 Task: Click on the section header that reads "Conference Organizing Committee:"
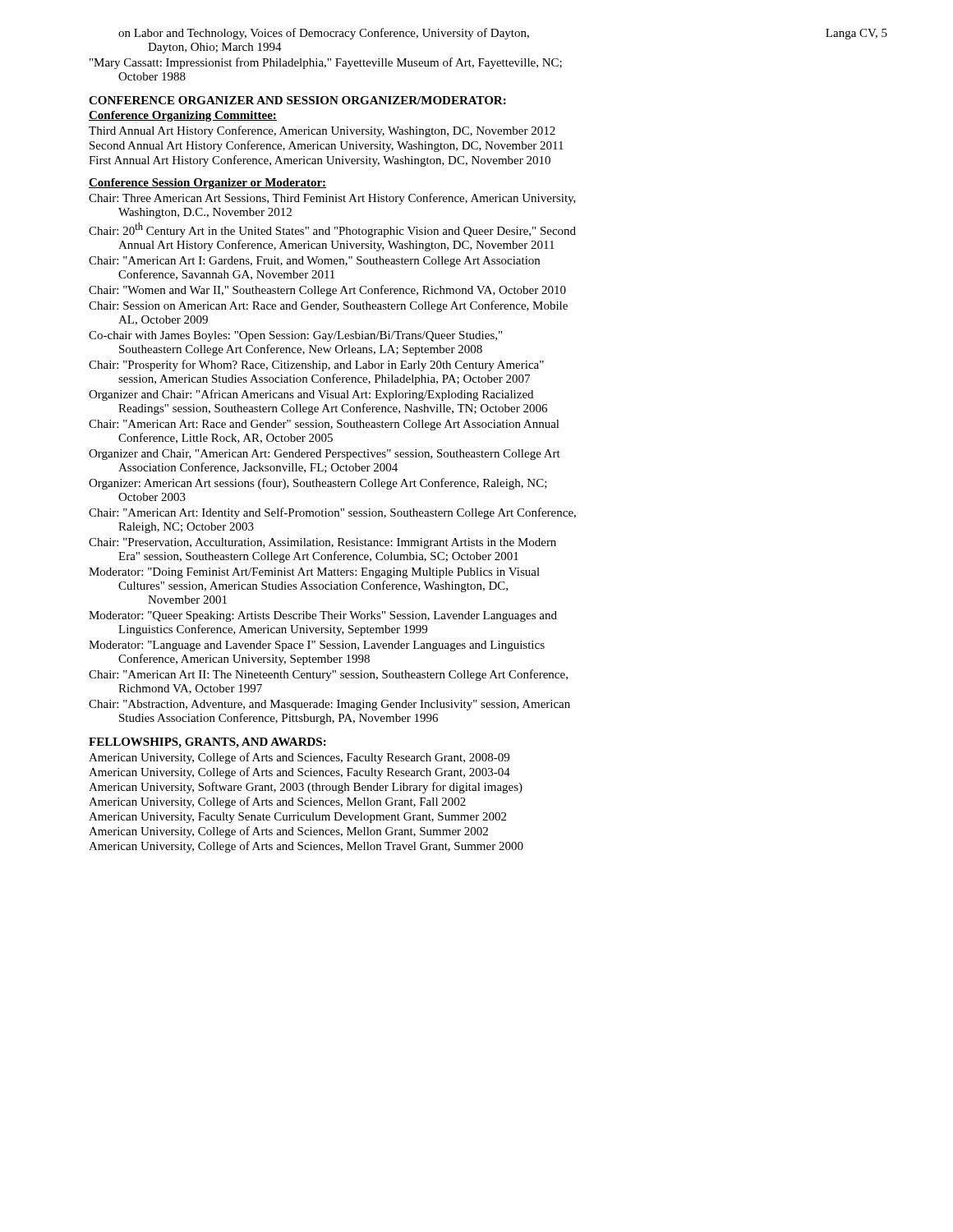[183, 115]
